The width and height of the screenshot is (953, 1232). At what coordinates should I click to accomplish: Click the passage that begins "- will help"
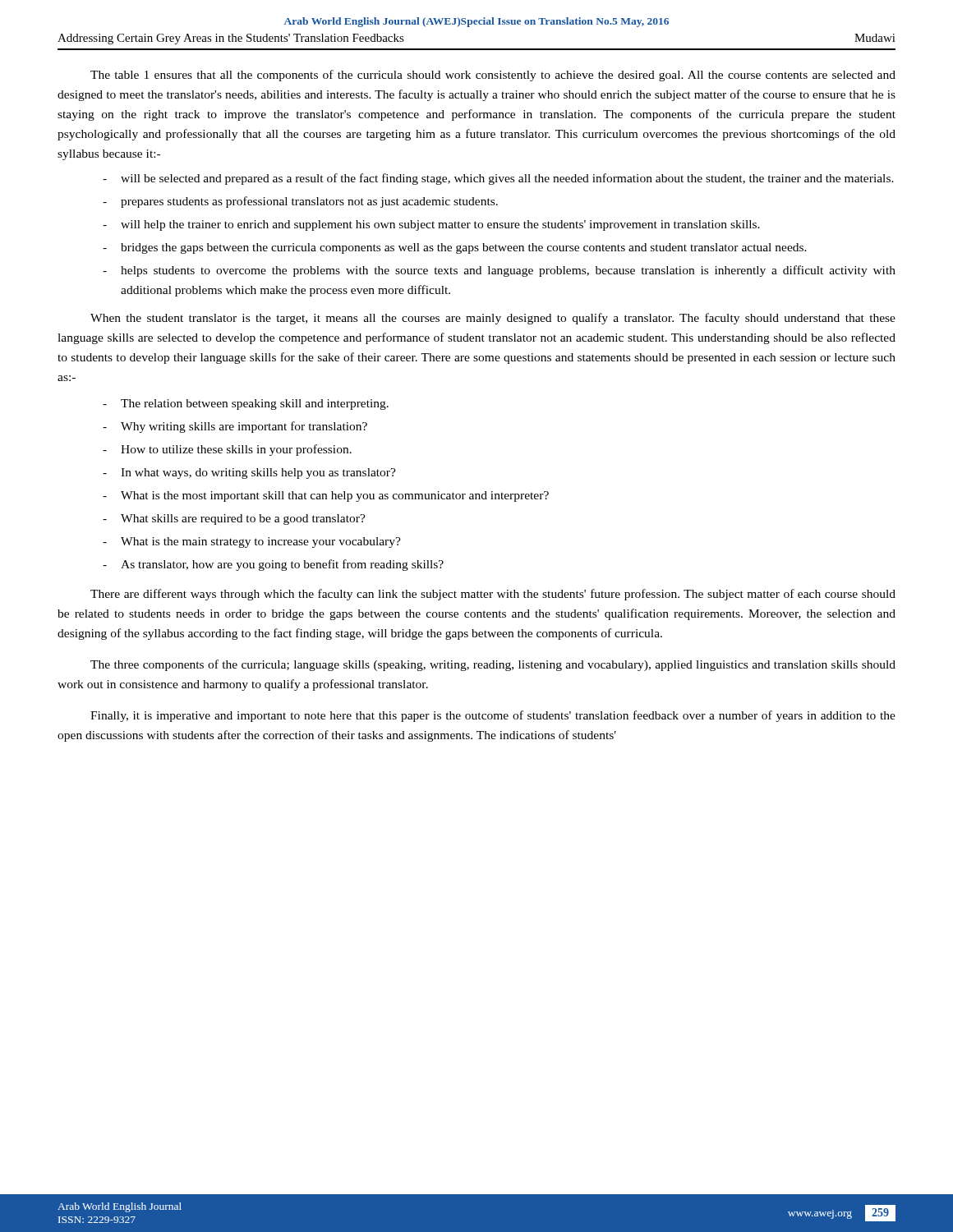[x=499, y=224]
